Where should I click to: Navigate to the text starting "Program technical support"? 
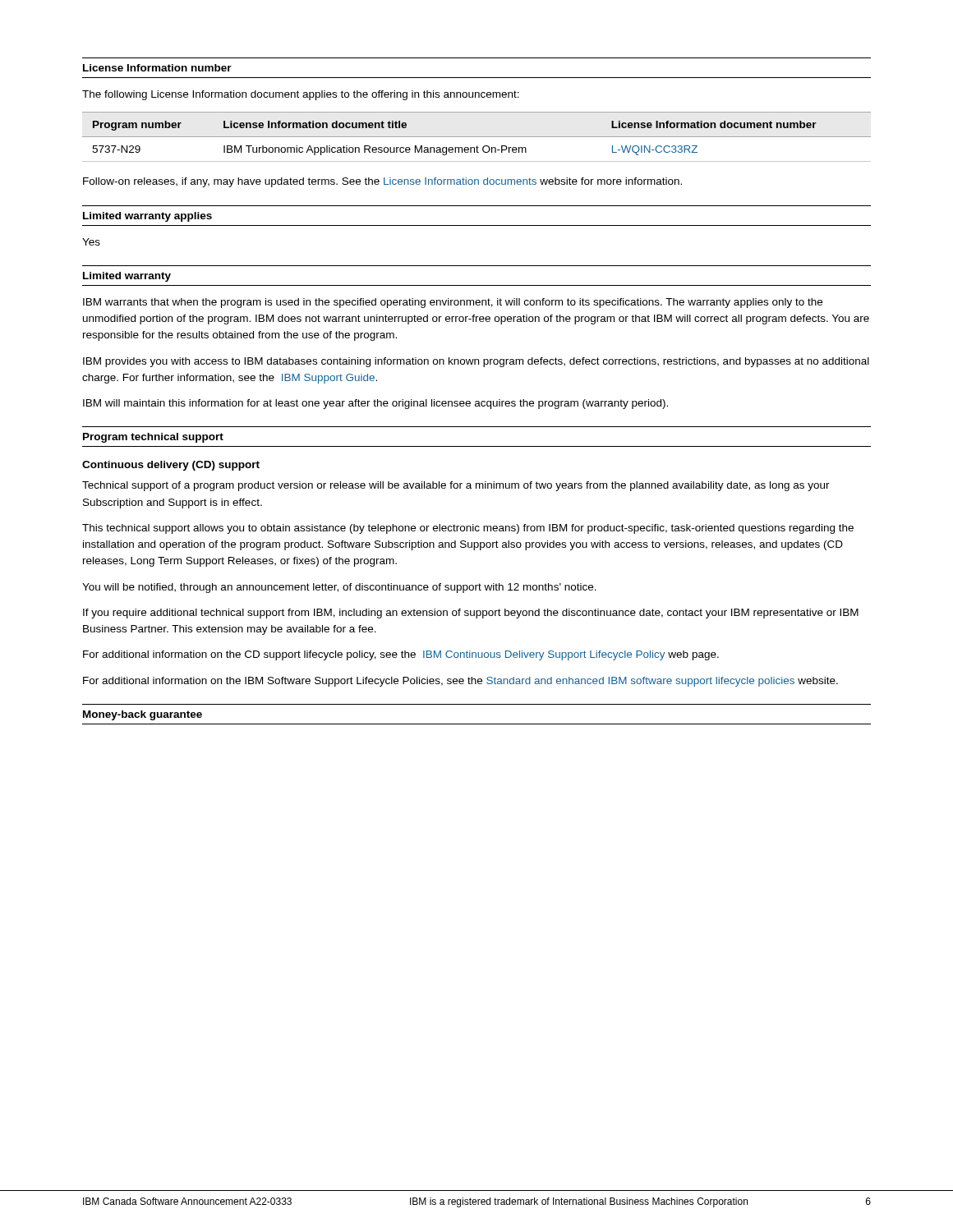pos(153,437)
